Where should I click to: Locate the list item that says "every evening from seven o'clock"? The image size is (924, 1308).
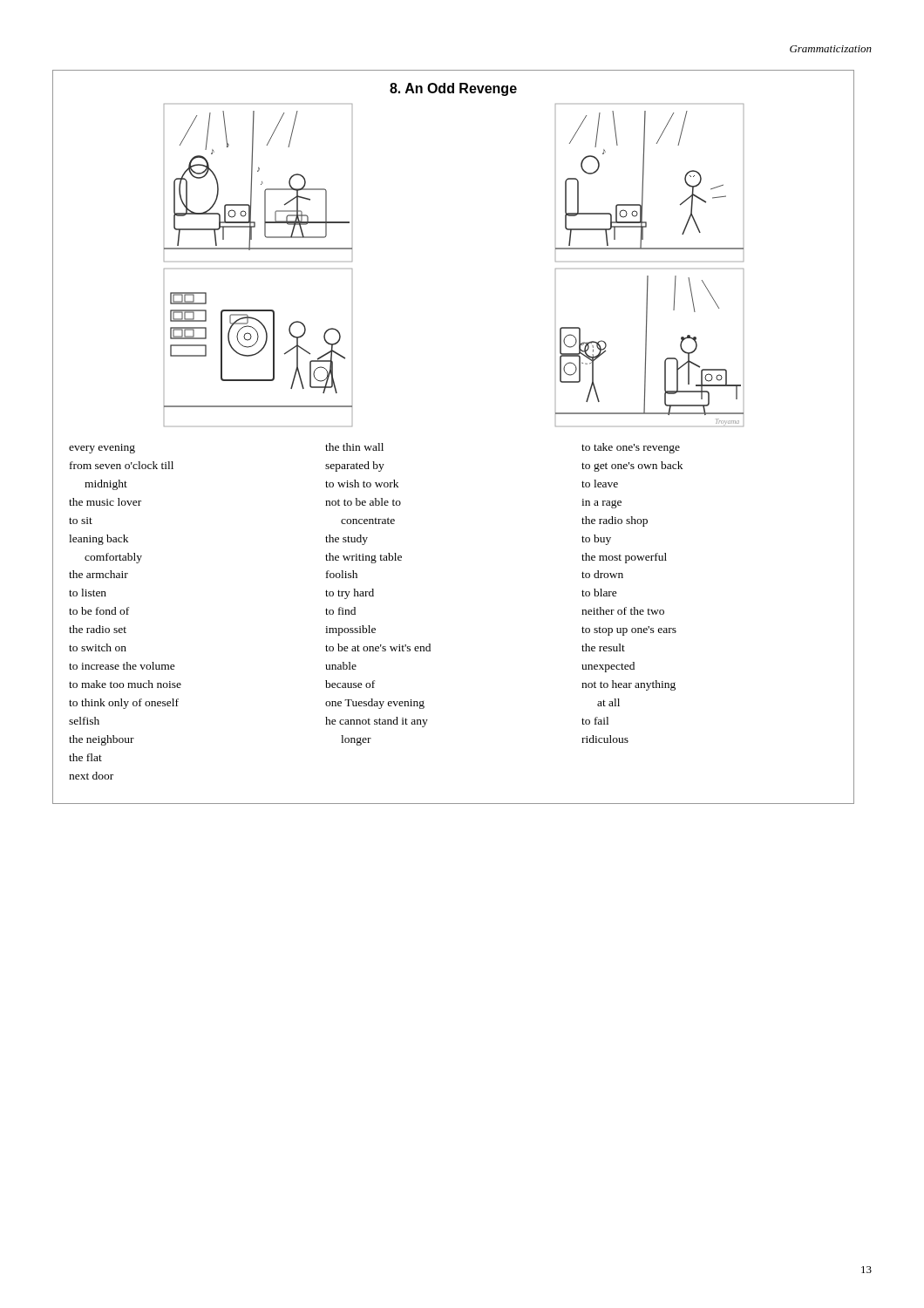[125, 611]
